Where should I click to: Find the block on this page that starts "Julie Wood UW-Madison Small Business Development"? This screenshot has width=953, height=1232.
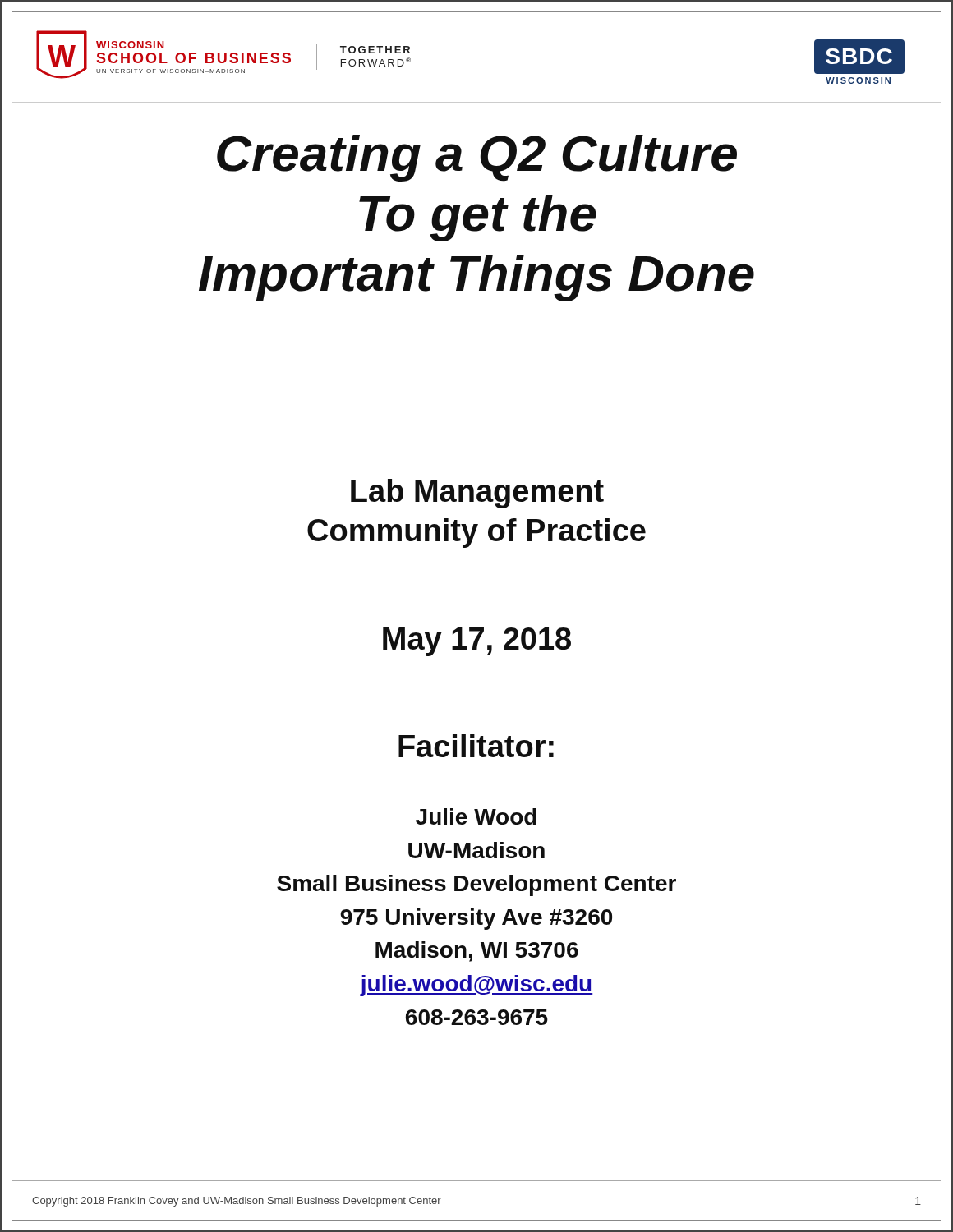pyautogui.click(x=476, y=917)
